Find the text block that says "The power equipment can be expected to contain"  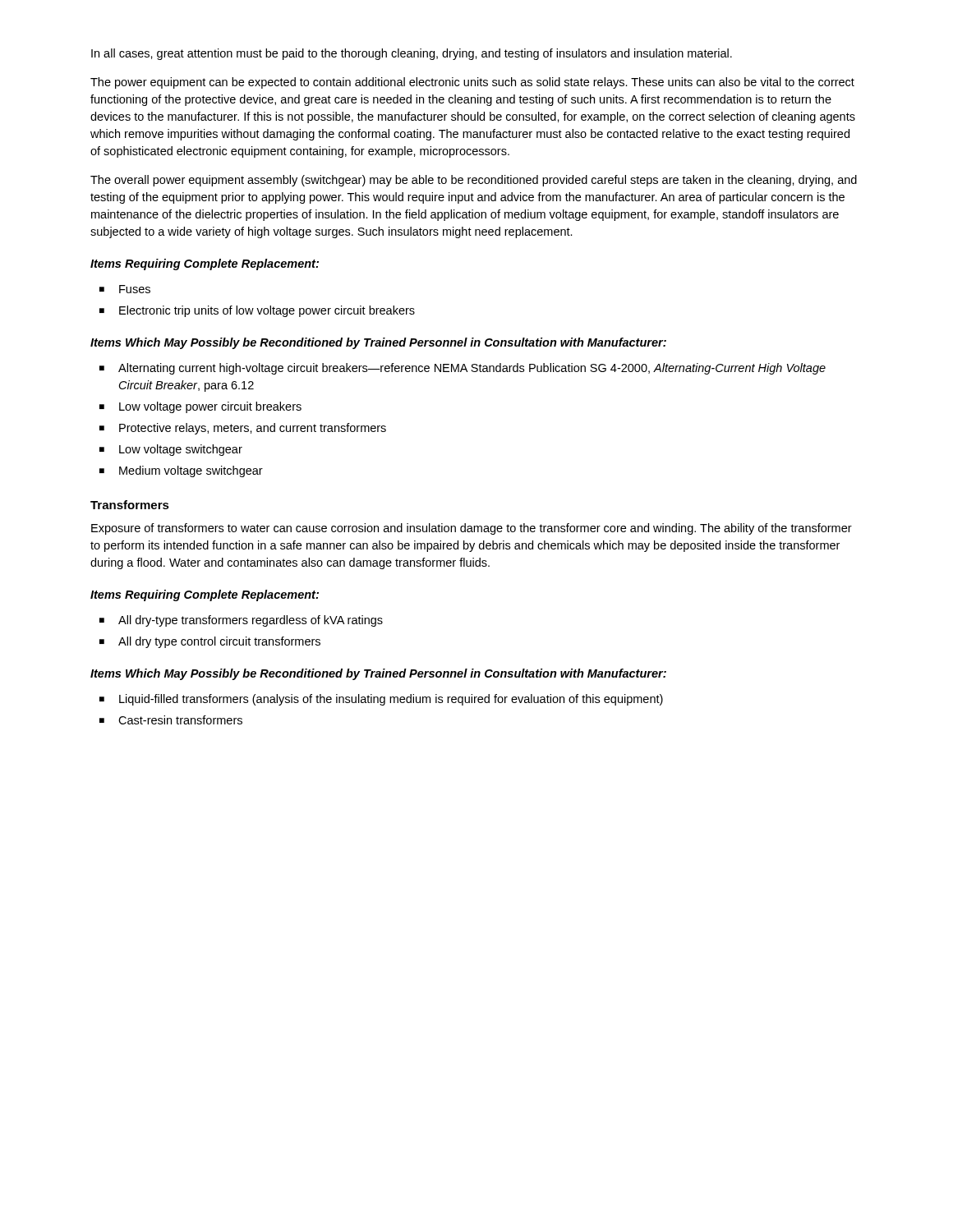(x=473, y=117)
